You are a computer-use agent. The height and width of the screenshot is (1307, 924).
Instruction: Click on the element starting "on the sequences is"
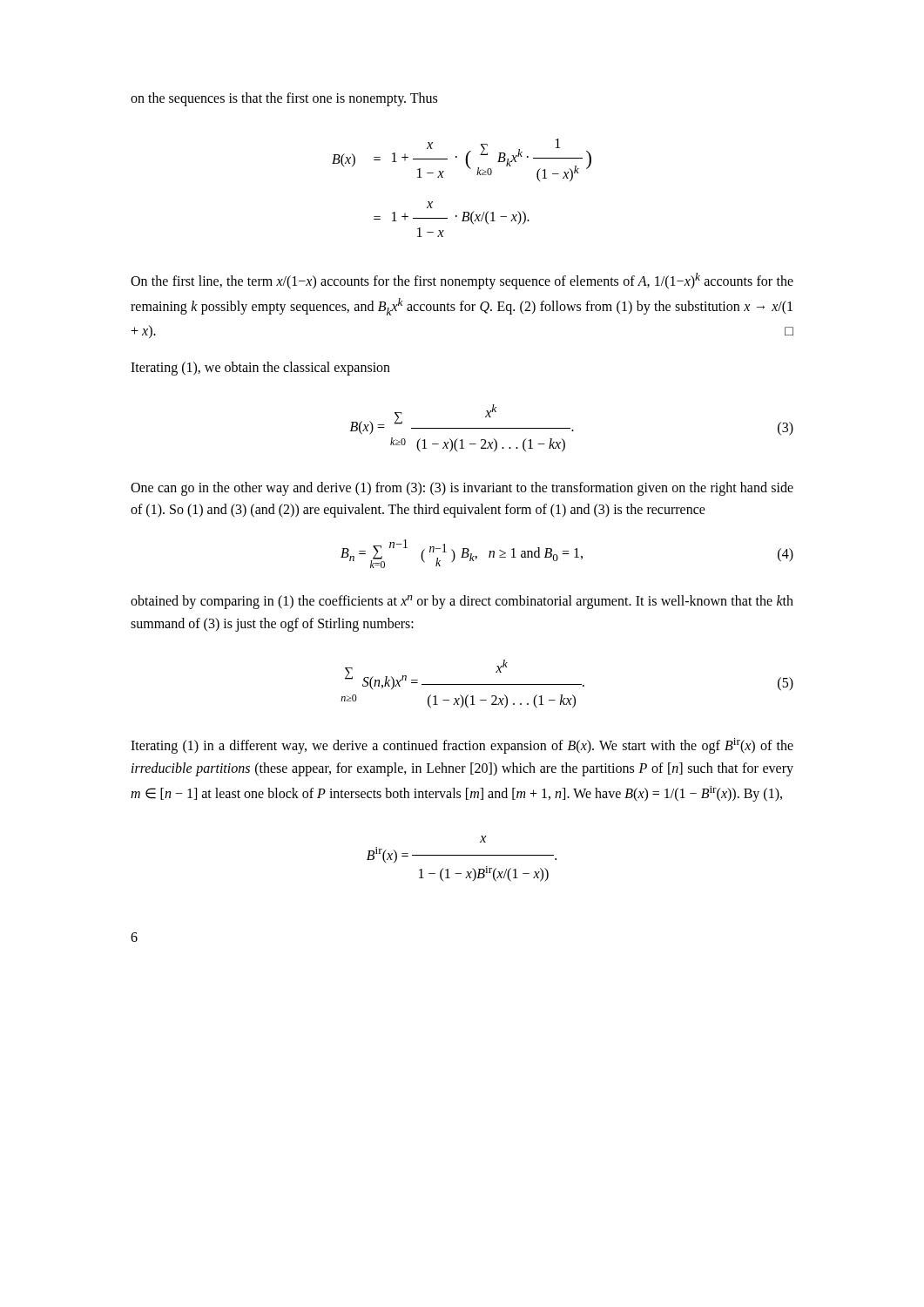[284, 99]
